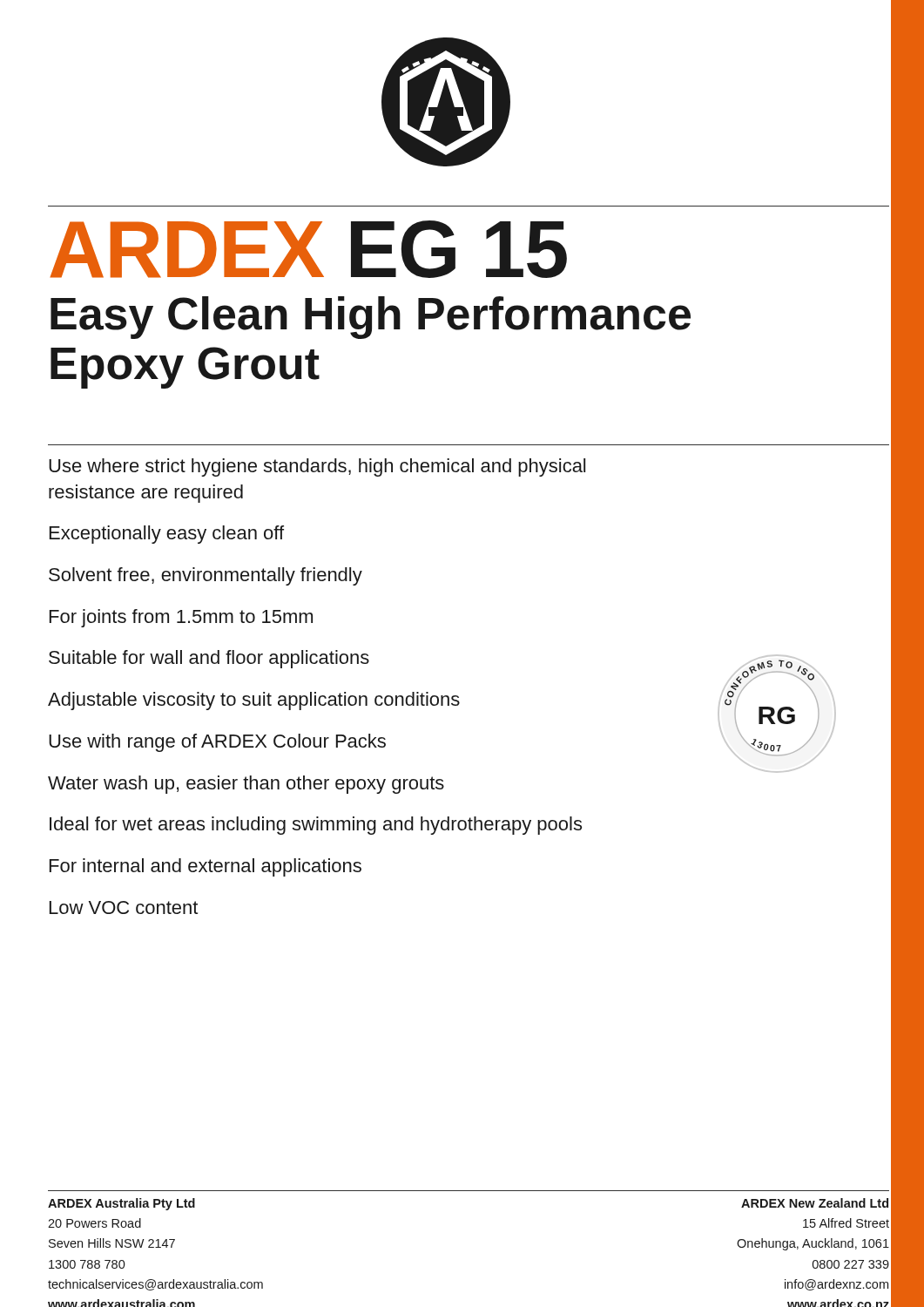Find the logo
The width and height of the screenshot is (924, 1307).
coord(777,715)
